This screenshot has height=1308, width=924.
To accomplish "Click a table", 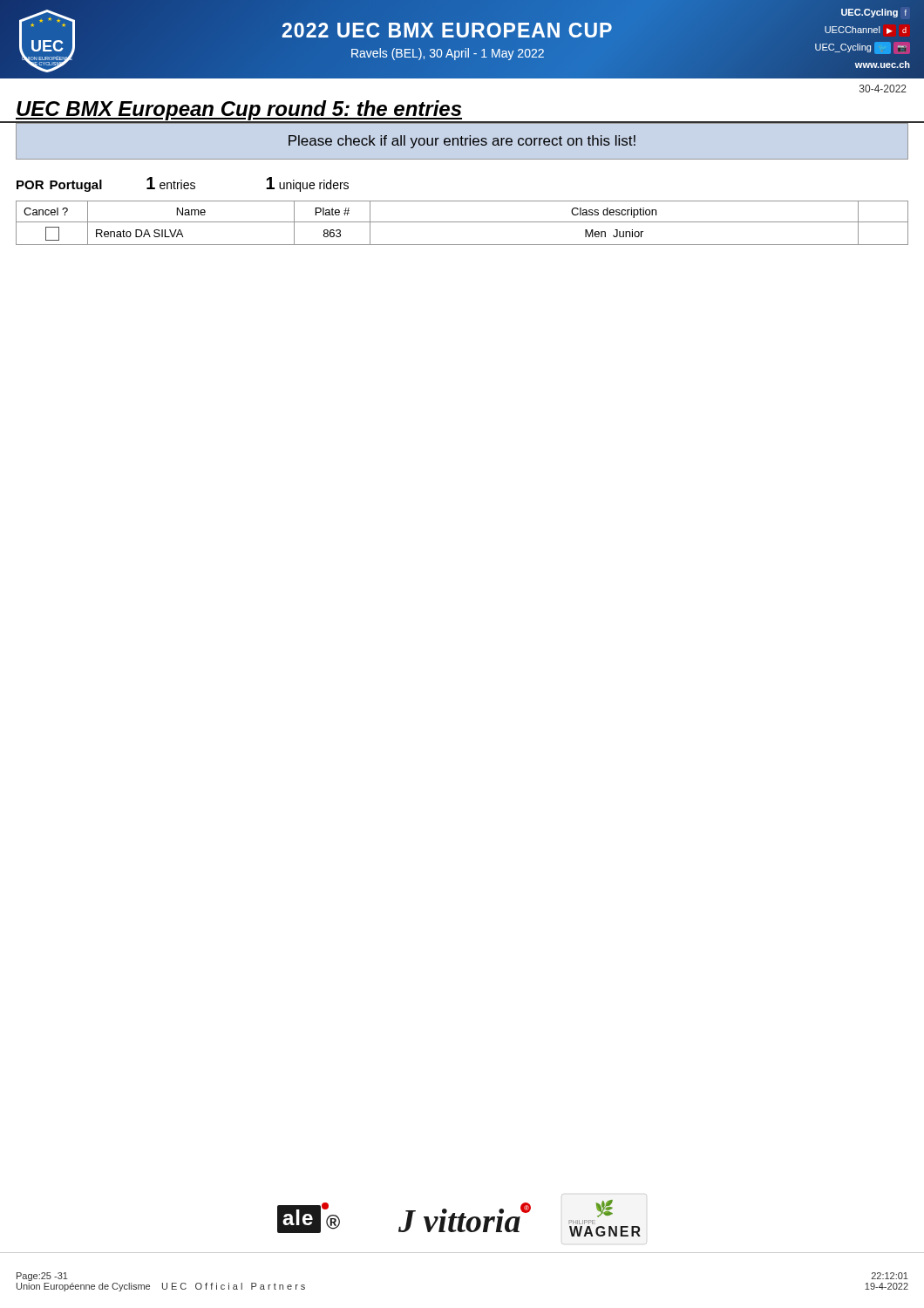I will pyautogui.click(x=462, y=223).
